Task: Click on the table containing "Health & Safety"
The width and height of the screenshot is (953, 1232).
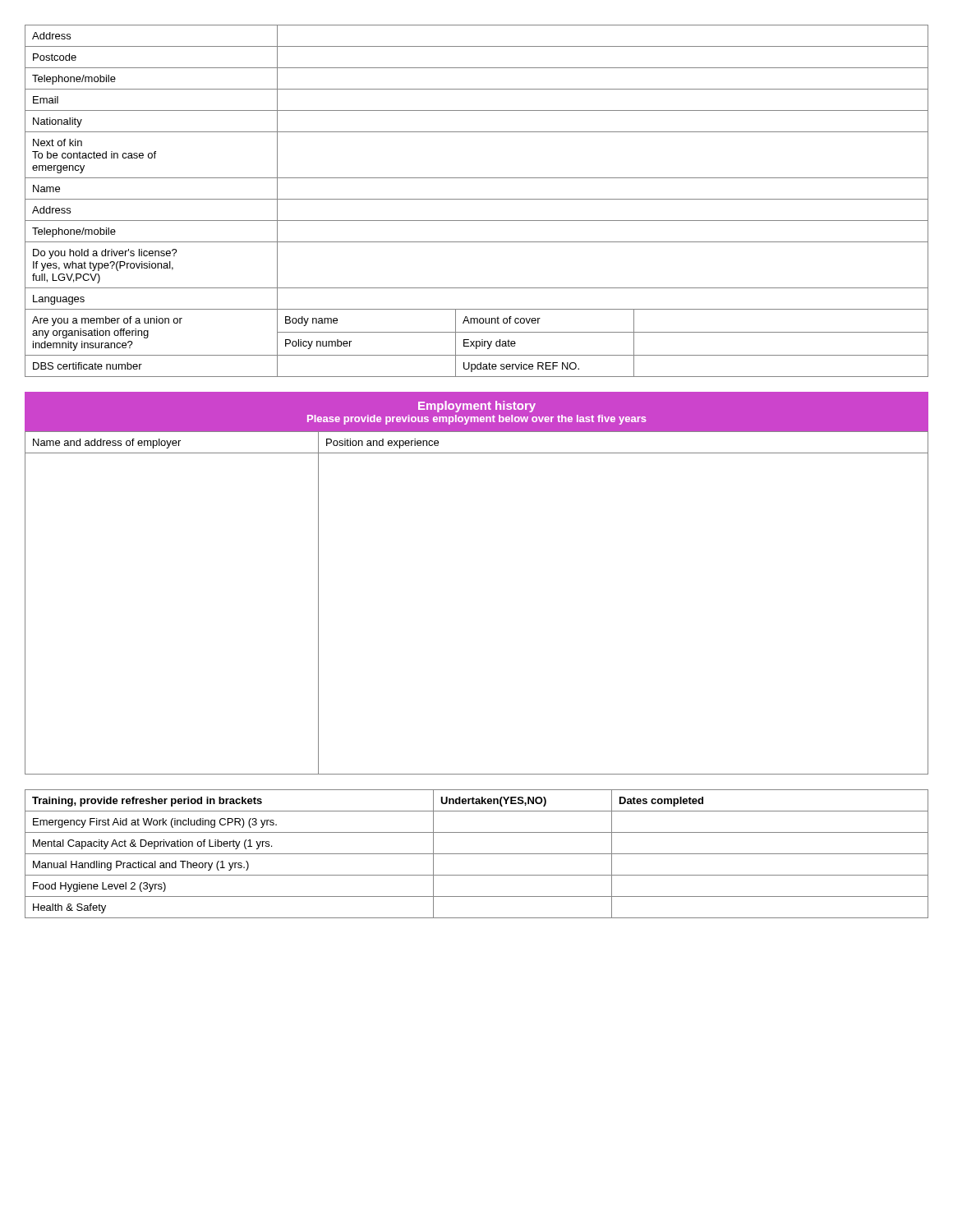Action: 476,854
